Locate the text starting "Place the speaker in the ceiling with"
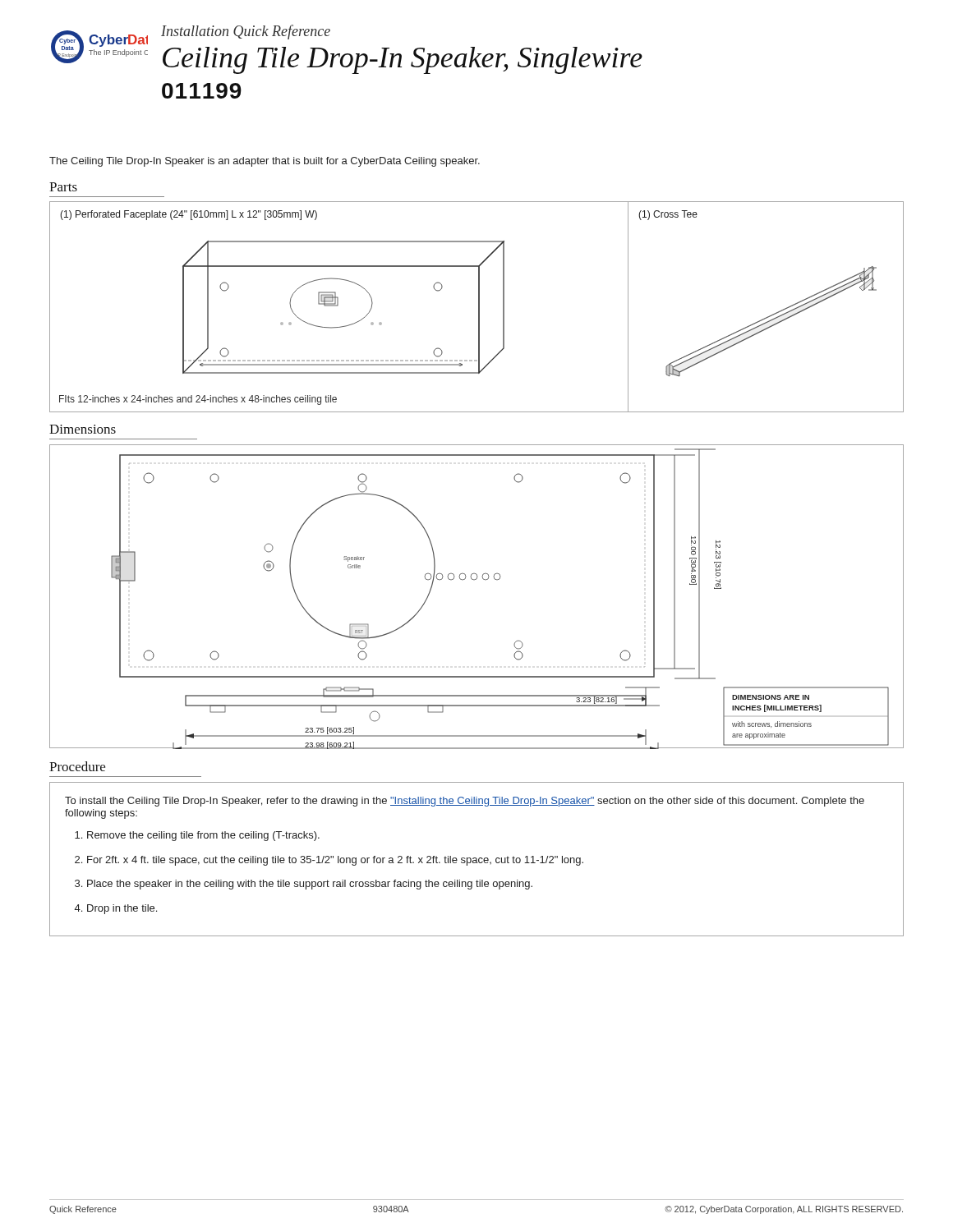Image resolution: width=953 pixels, height=1232 pixels. click(310, 883)
